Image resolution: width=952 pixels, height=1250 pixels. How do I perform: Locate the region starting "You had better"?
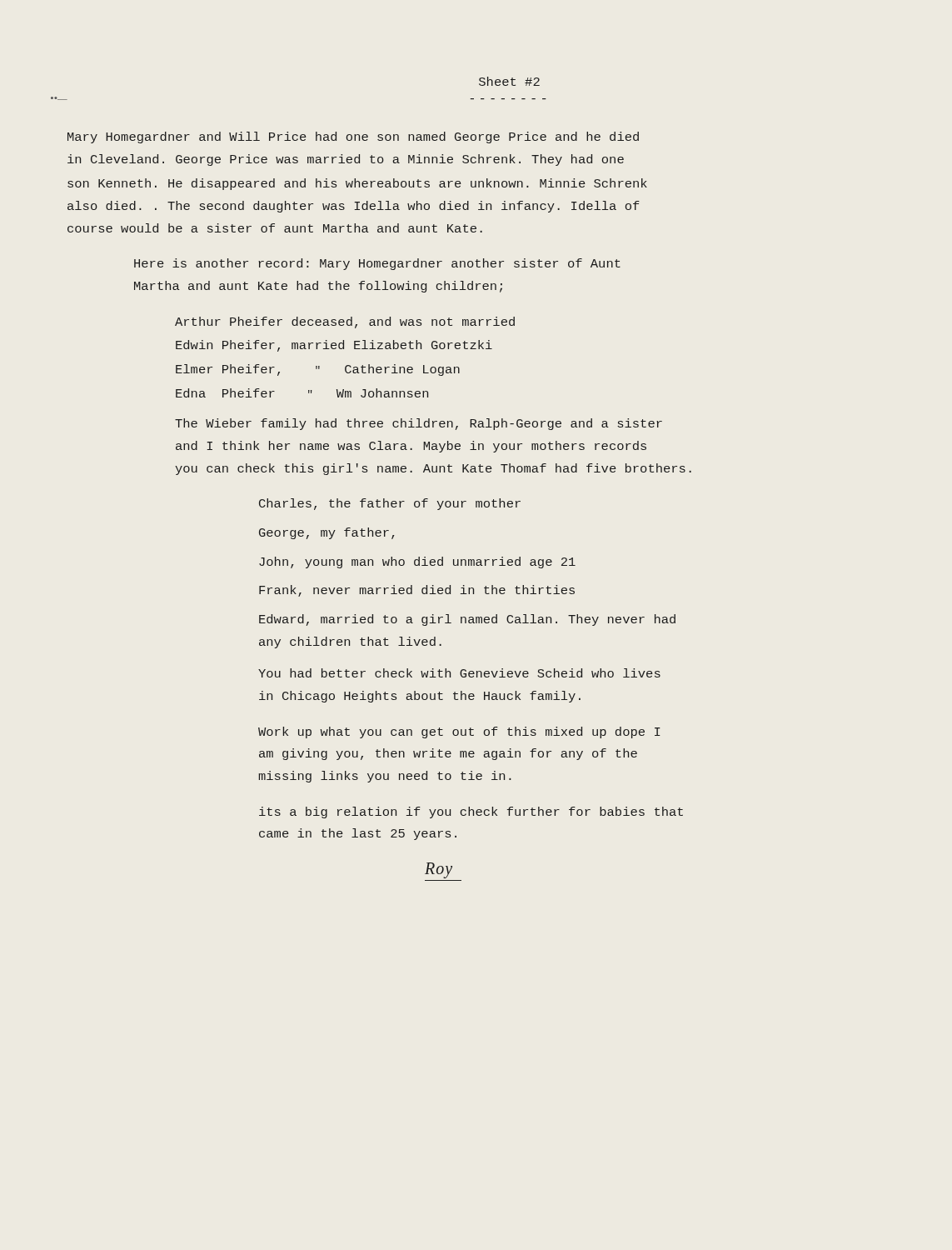460,686
